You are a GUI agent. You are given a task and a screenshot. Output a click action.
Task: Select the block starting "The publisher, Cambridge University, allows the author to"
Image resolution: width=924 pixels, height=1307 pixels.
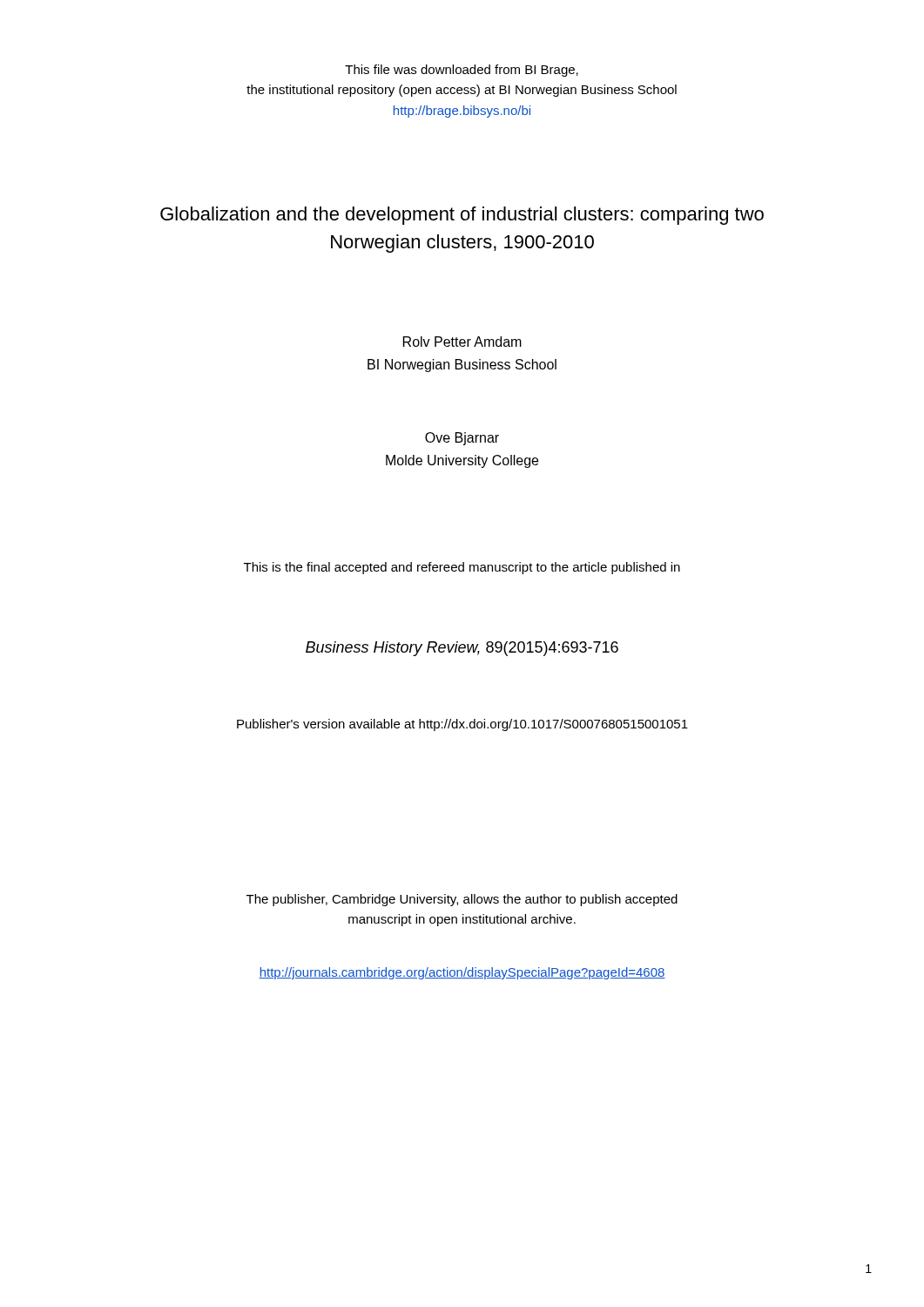462,909
